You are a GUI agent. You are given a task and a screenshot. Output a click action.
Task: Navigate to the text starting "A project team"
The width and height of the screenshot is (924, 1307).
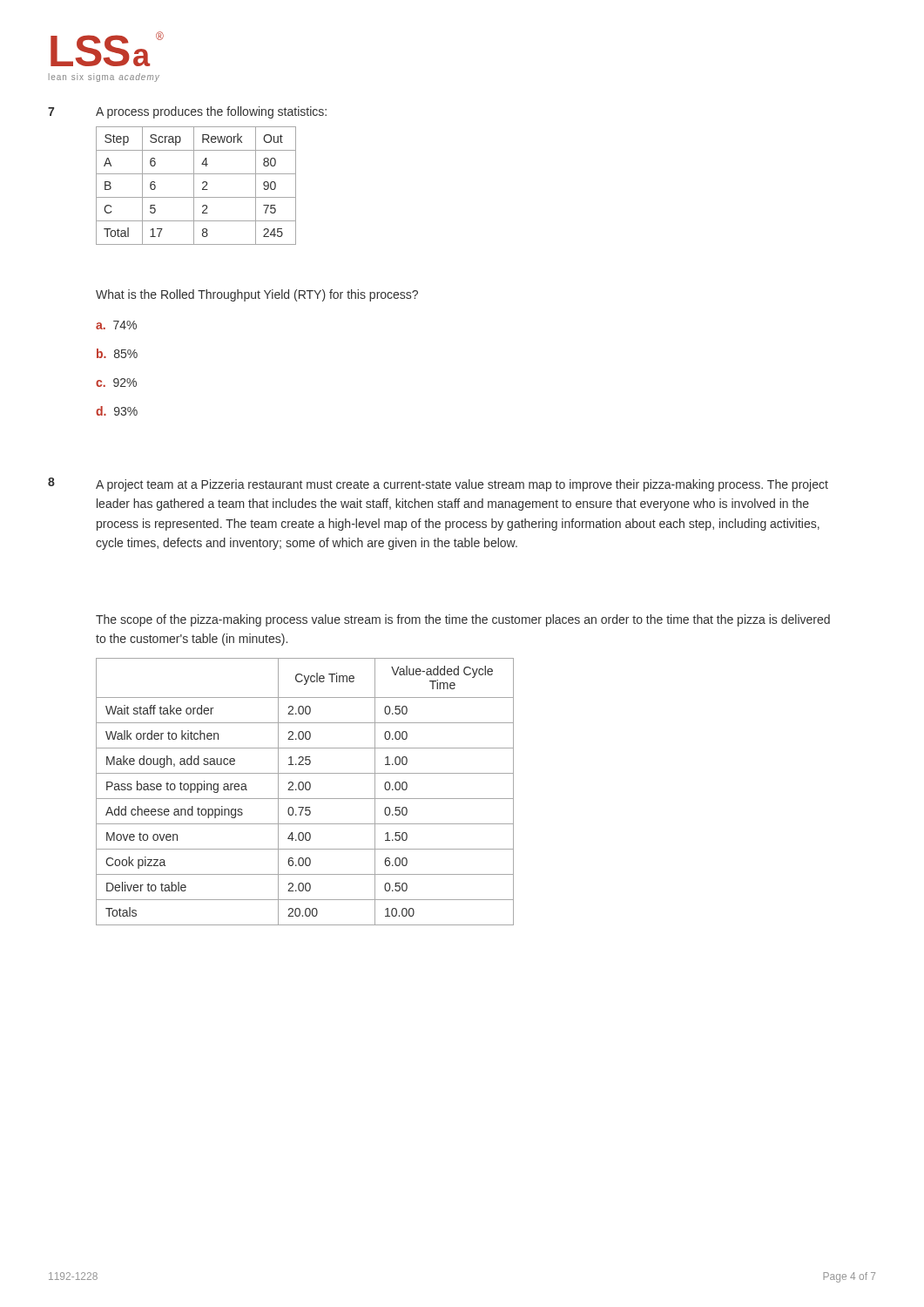462,514
